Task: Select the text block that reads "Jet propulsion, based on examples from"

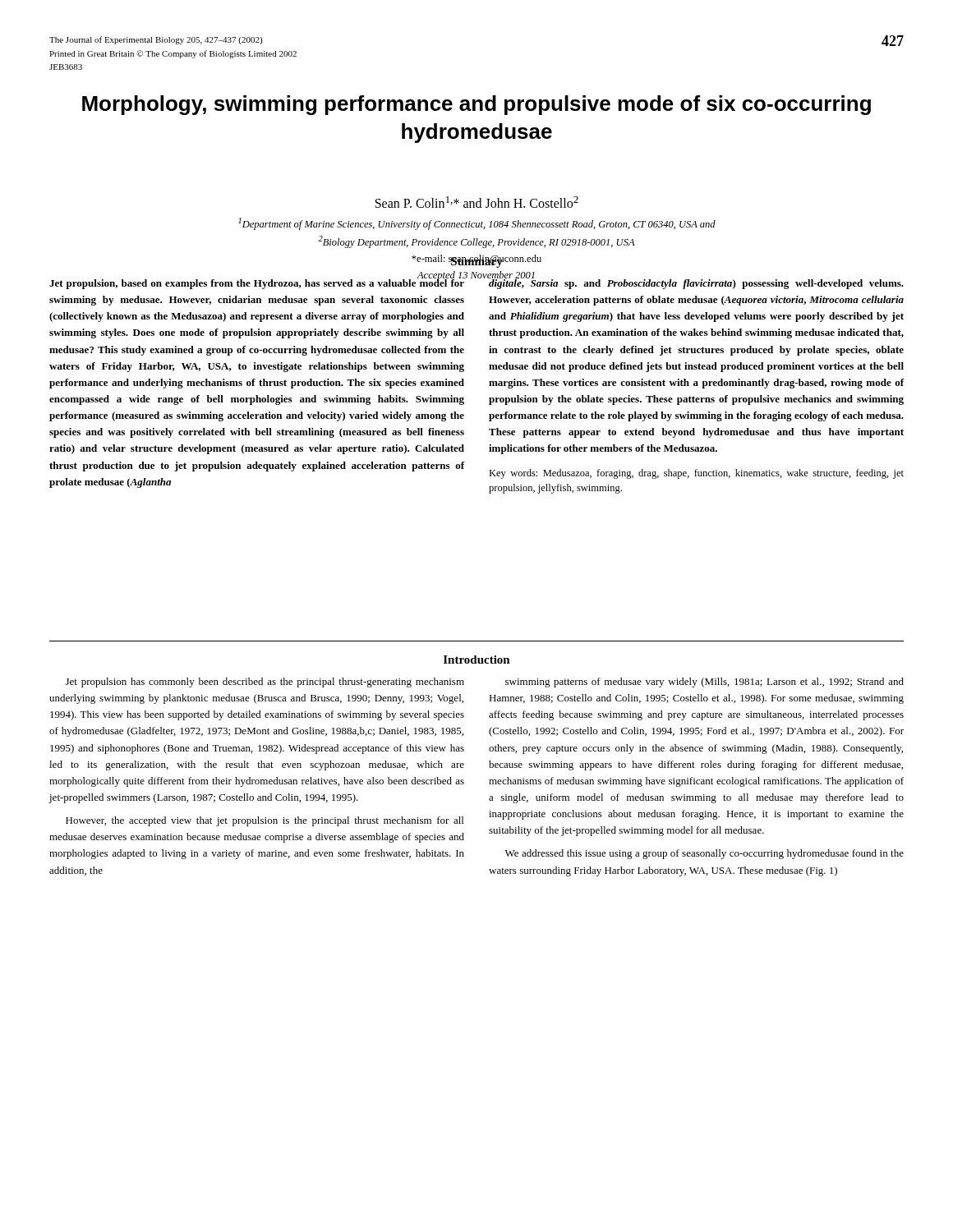Action: (257, 383)
